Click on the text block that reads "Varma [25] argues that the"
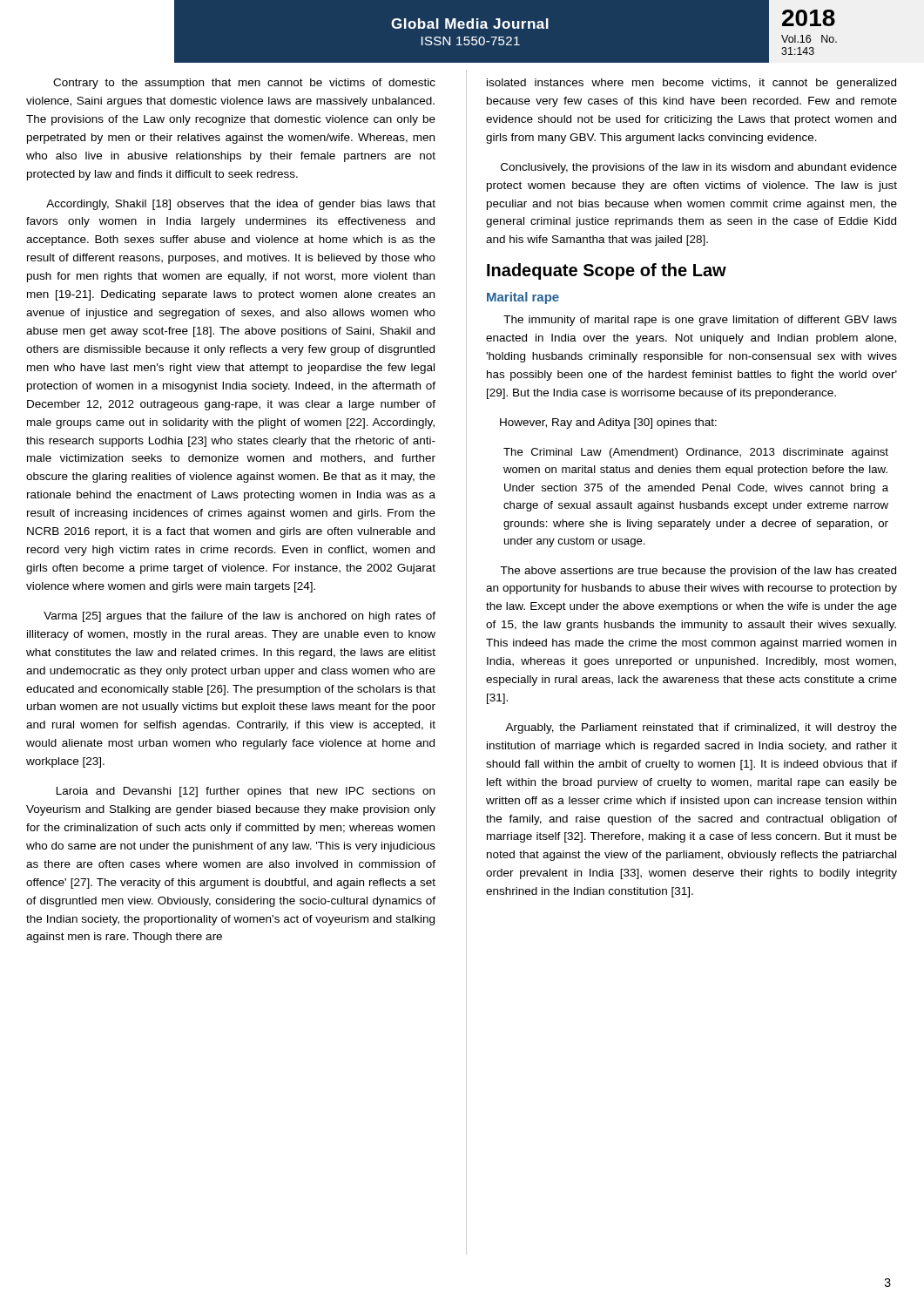 pos(231,688)
